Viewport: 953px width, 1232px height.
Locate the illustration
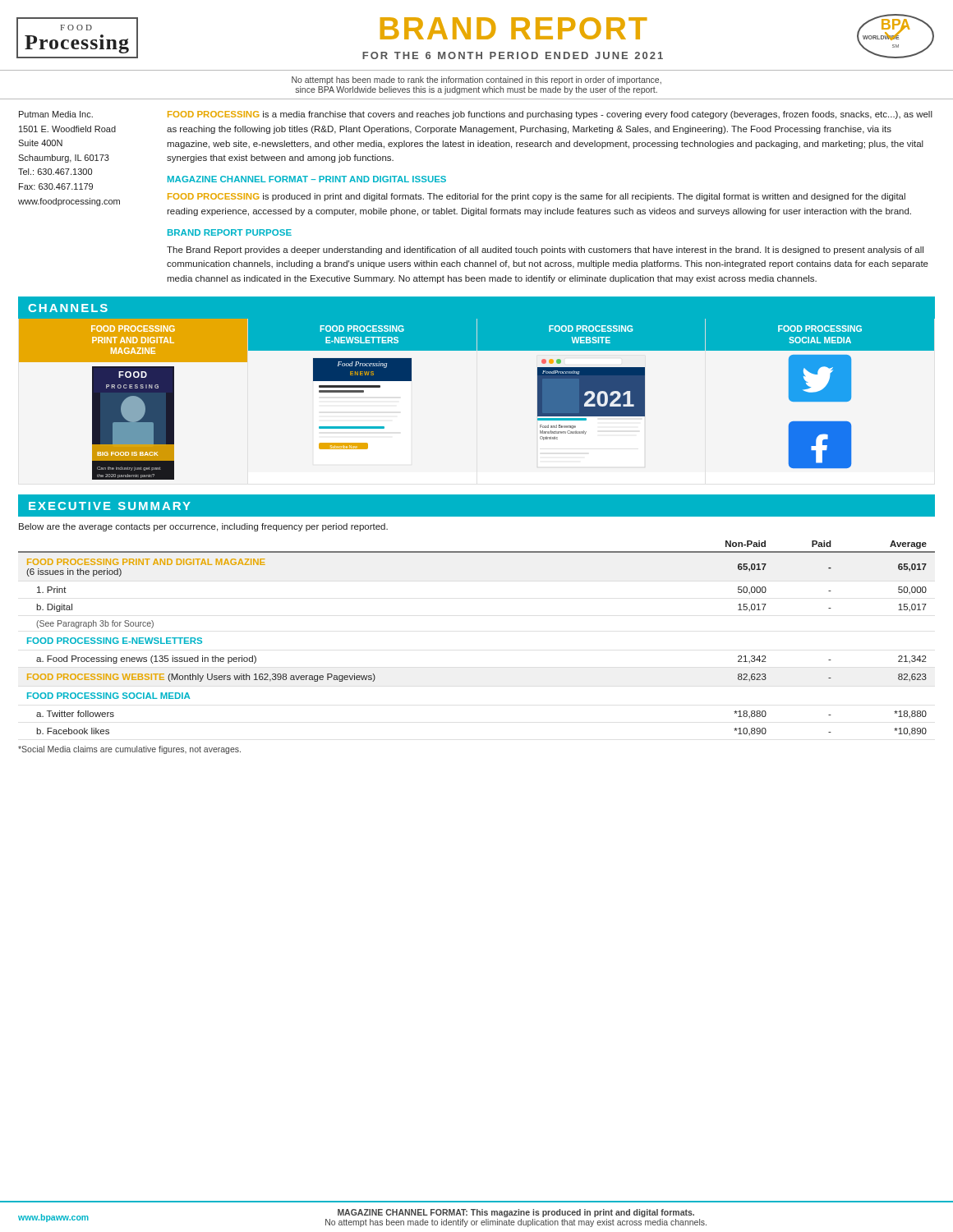pyautogui.click(x=476, y=402)
